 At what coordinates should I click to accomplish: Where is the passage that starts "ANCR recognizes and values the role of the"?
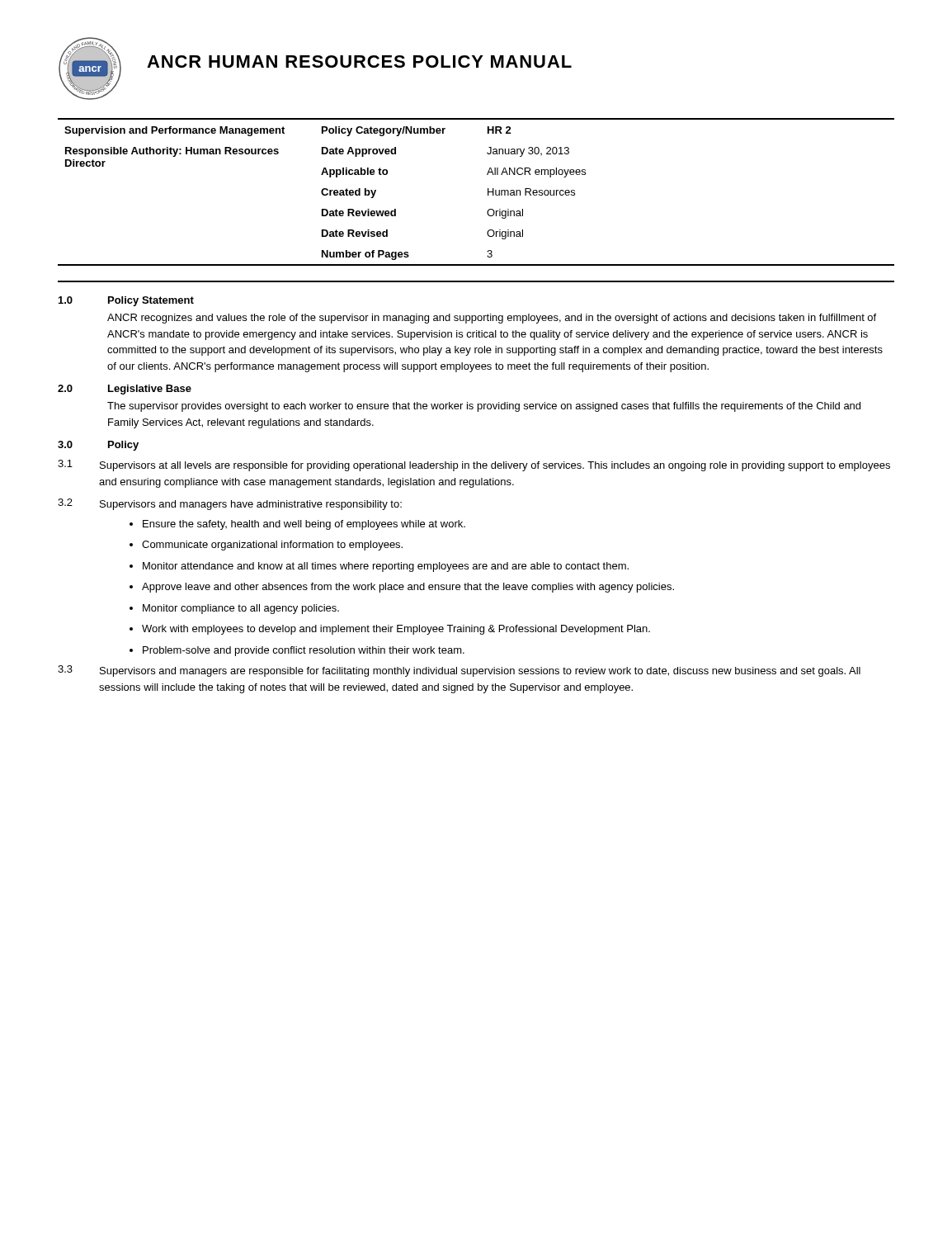[495, 341]
